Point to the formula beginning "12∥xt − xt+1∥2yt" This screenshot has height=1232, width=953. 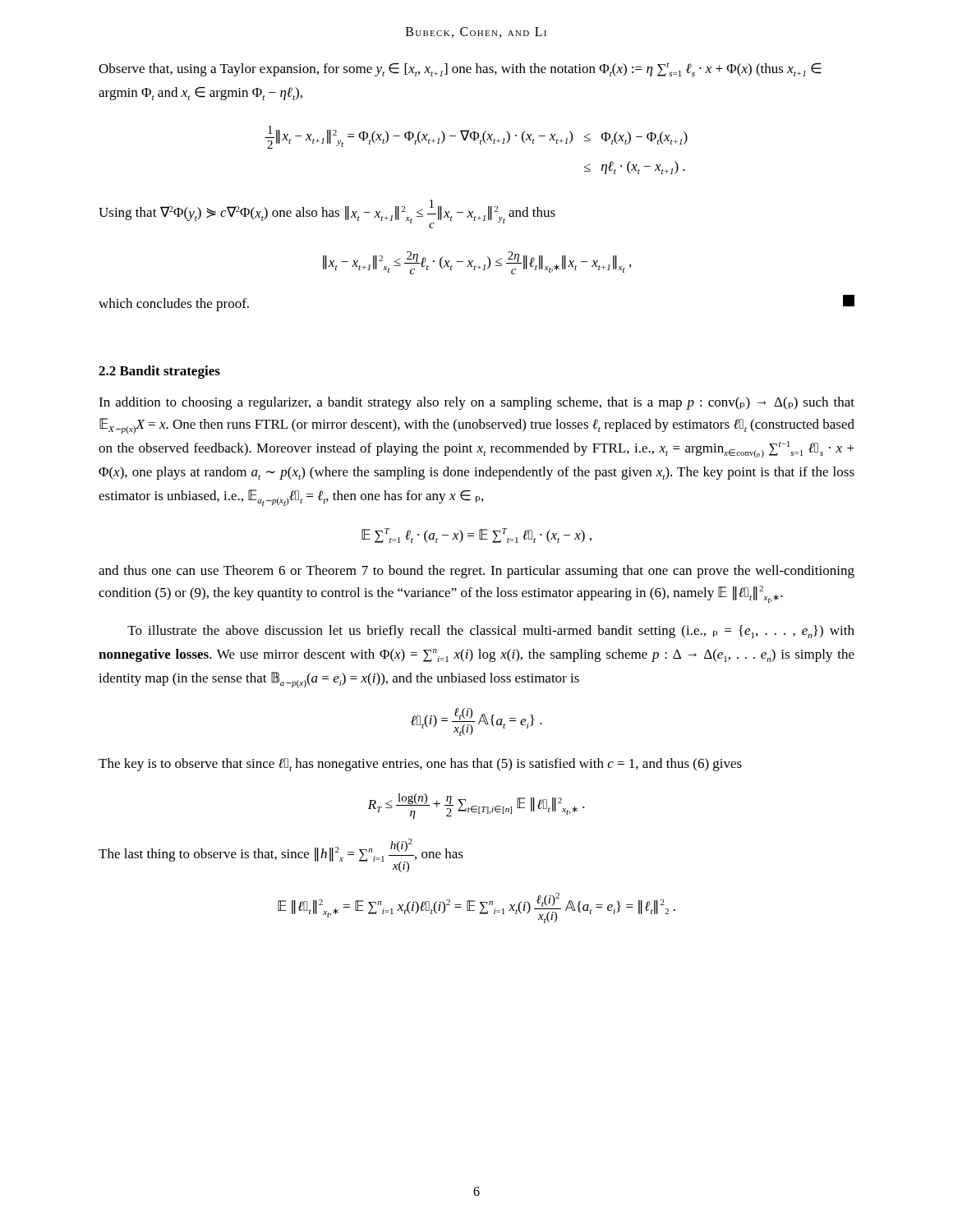pos(476,150)
